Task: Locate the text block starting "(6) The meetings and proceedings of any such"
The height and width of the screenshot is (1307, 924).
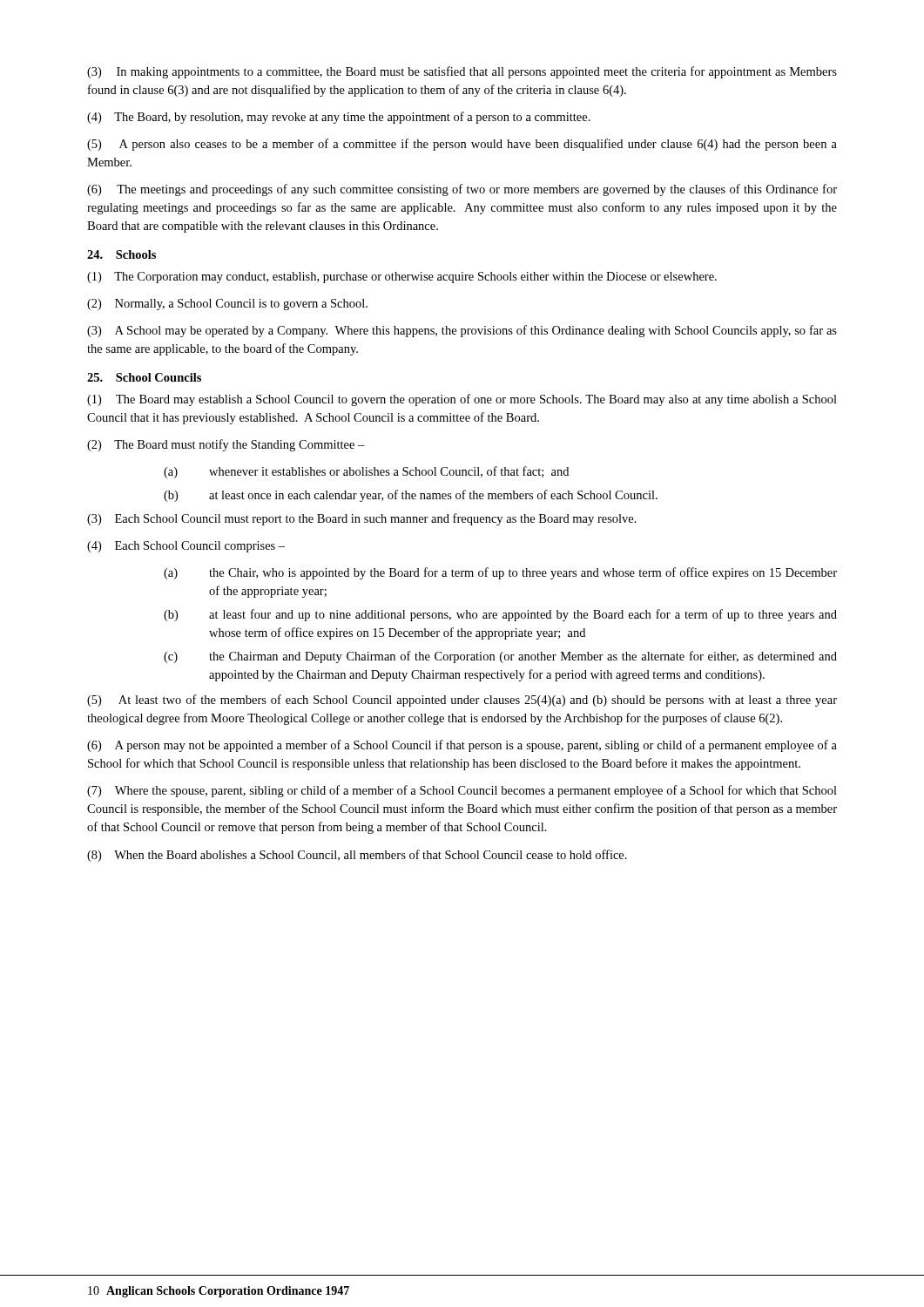Action: click(462, 207)
